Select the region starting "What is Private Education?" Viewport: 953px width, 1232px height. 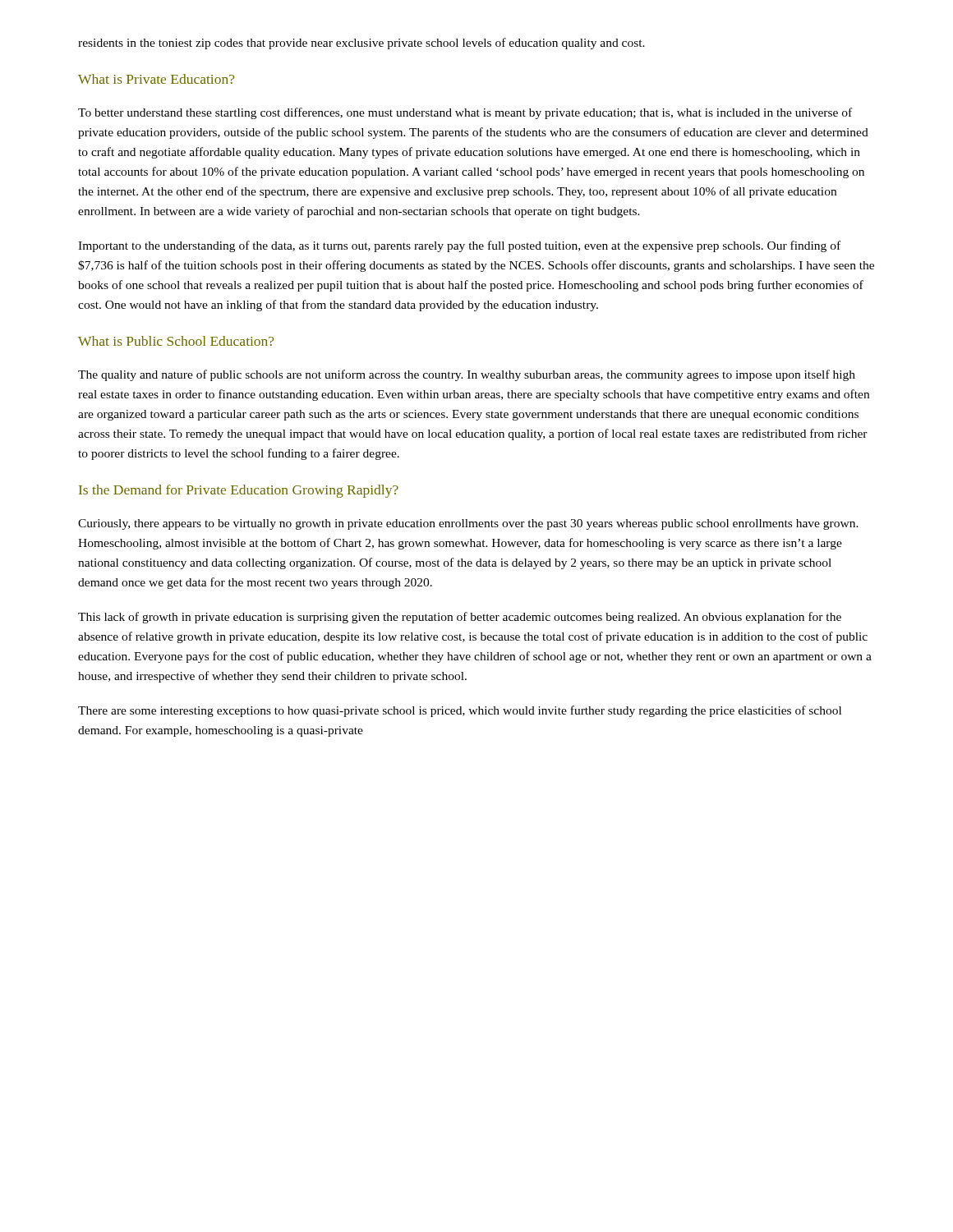pos(156,79)
